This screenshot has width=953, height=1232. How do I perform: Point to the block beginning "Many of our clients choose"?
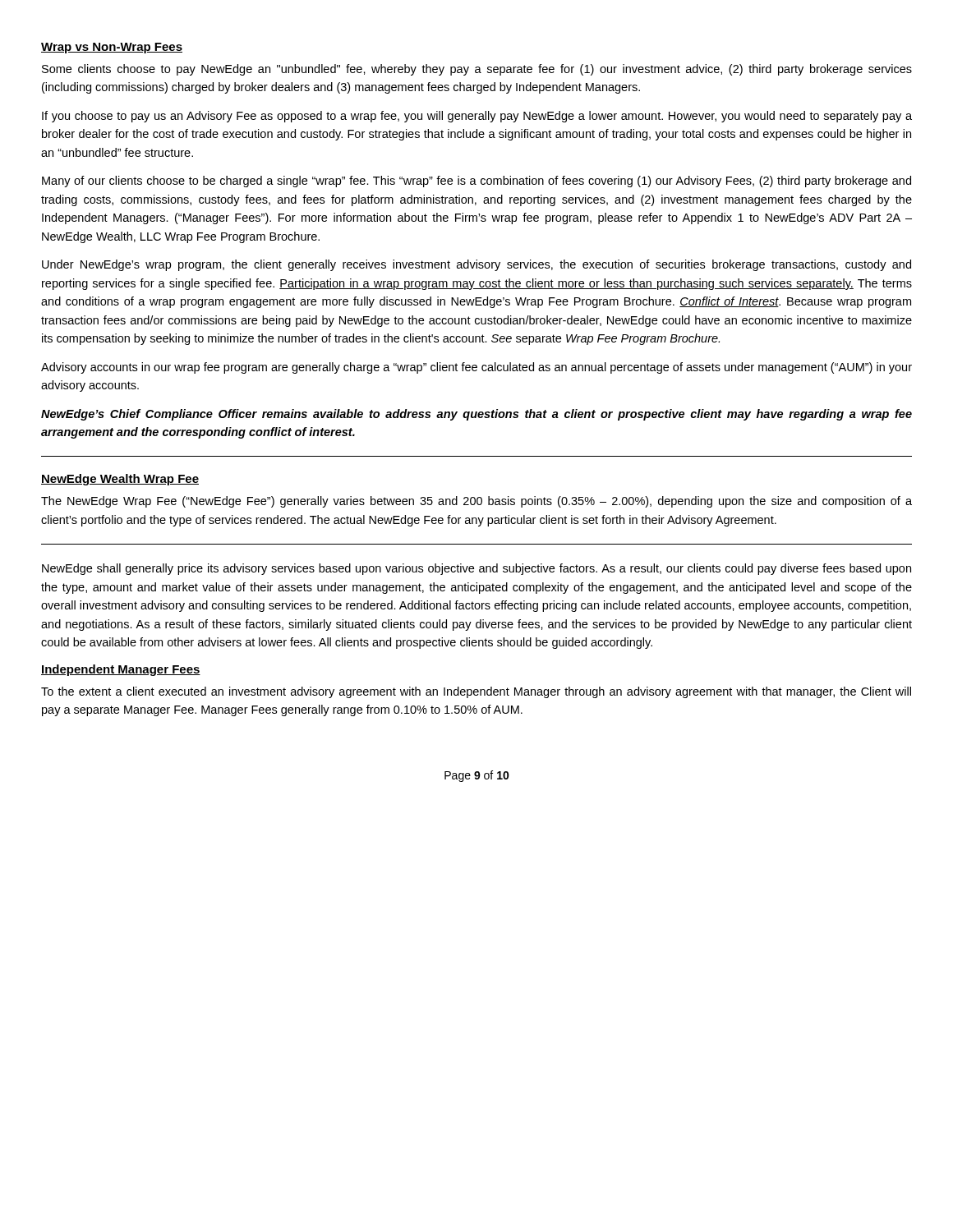(476, 209)
